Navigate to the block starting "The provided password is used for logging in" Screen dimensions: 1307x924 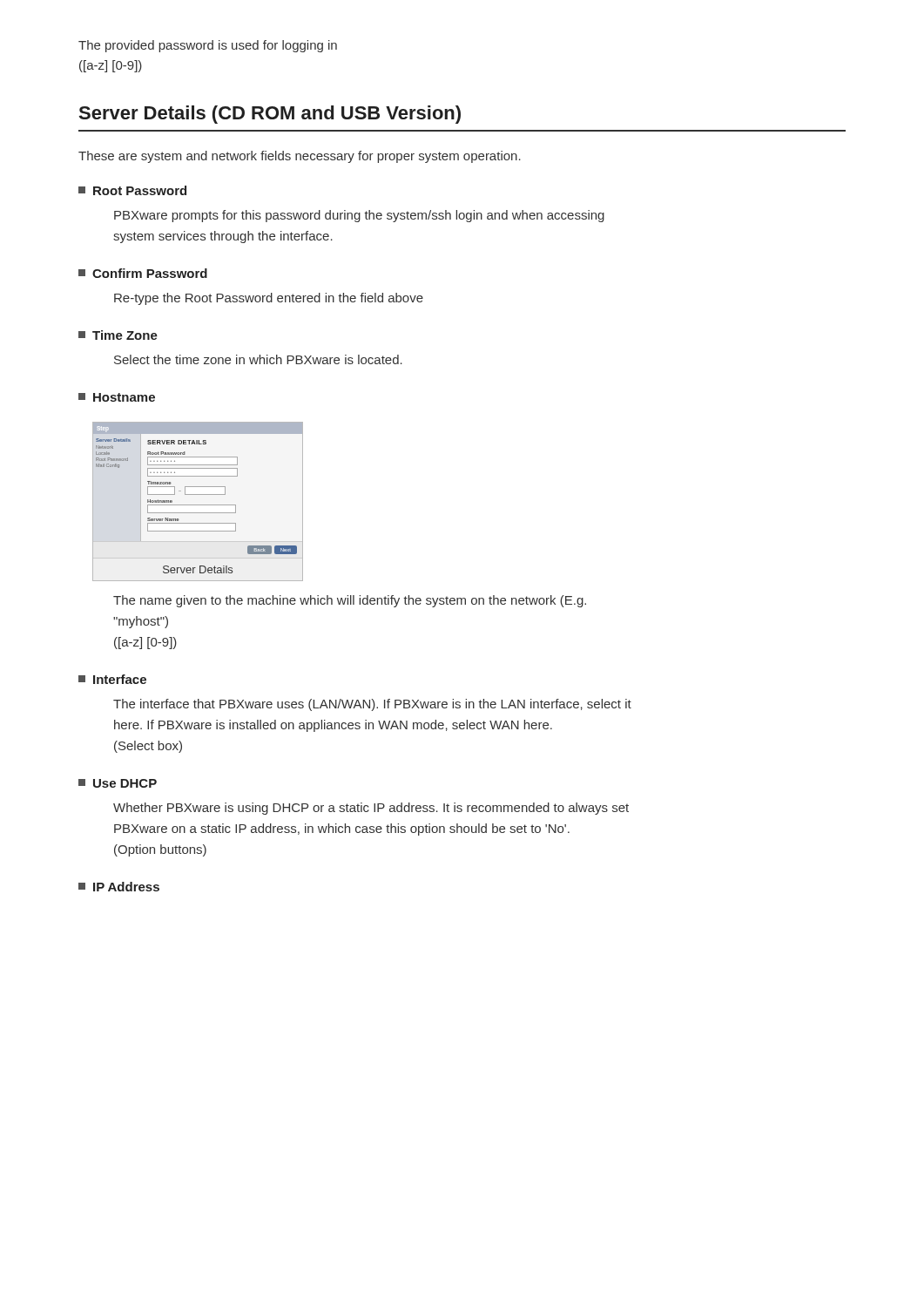click(208, 55)
